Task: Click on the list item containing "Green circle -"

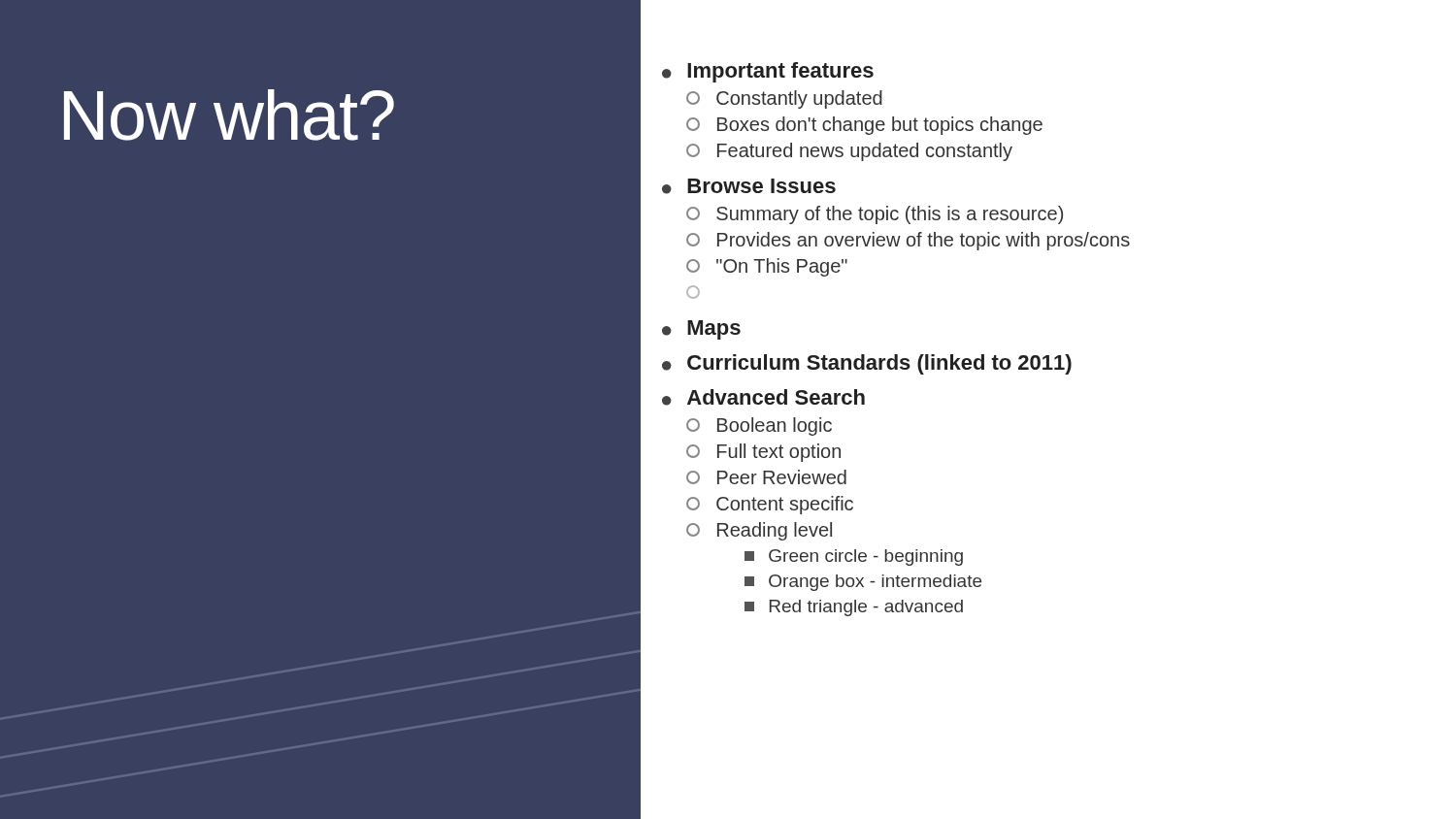Action: click(x=866, y=556)
